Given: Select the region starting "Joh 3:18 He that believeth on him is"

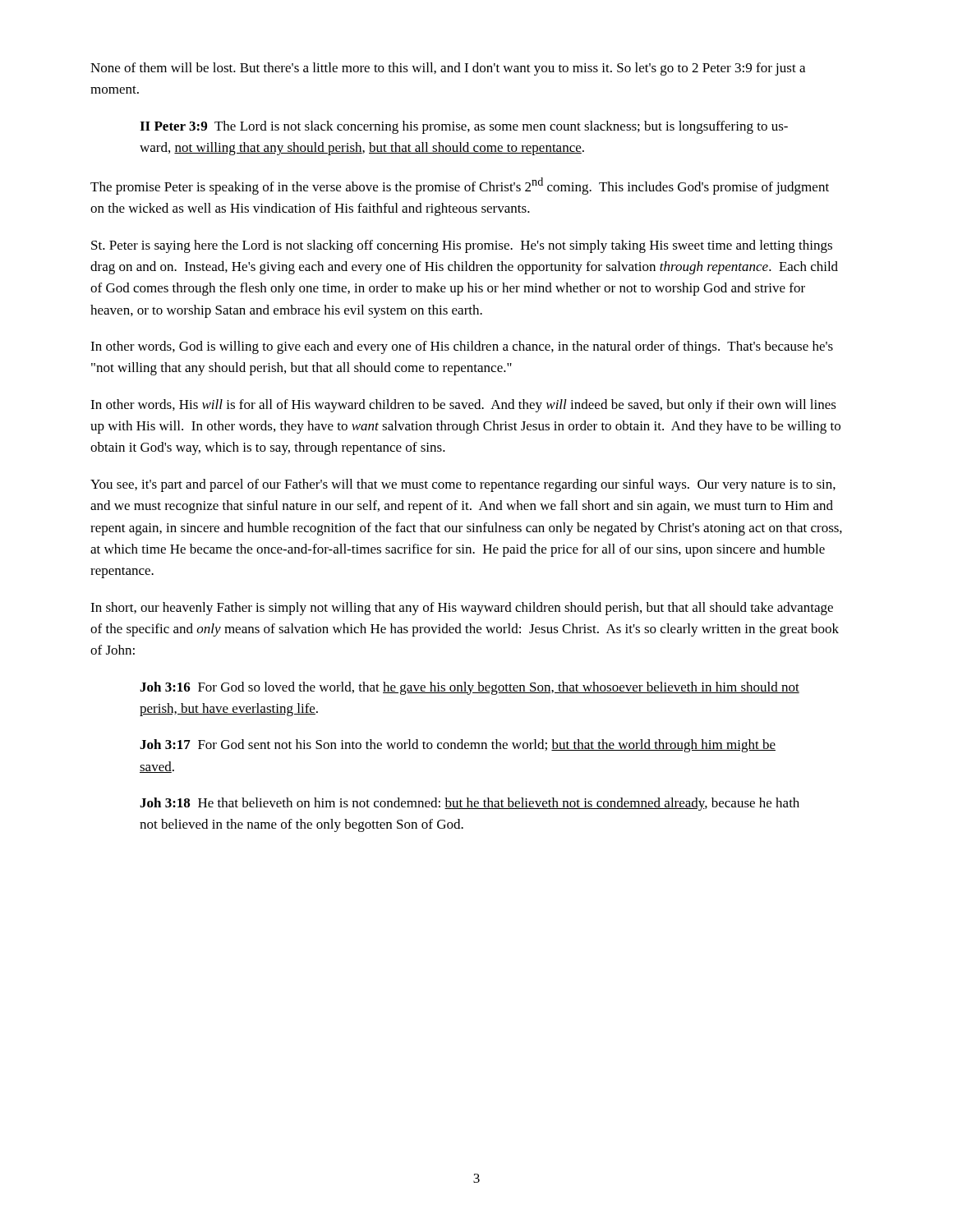Looking at the screenshot, I should point(470,814).
